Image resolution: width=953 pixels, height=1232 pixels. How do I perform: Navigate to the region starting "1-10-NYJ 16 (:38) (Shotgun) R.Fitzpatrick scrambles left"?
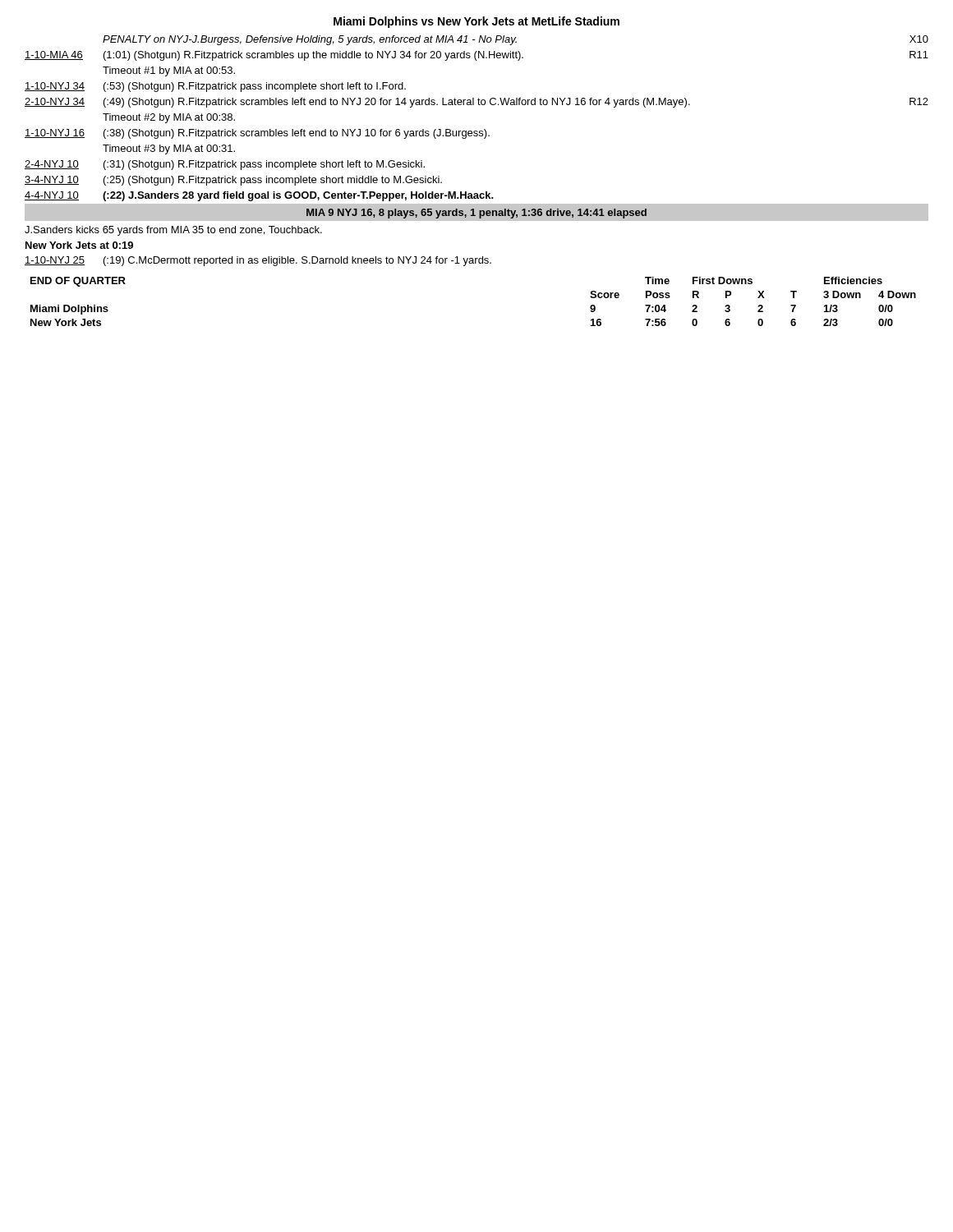point(460,133)
